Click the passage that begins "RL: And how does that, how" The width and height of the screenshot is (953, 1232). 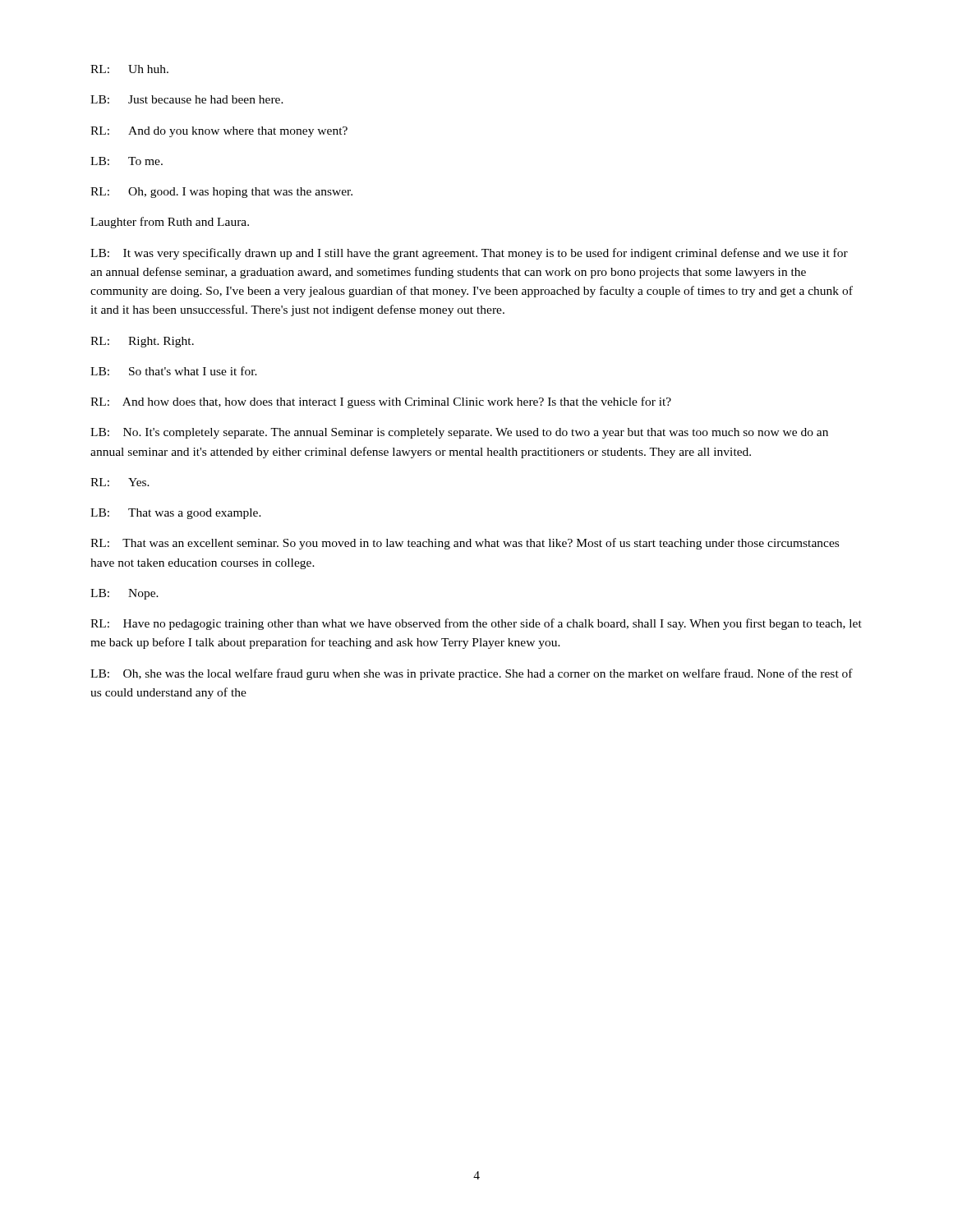(381, 401)
